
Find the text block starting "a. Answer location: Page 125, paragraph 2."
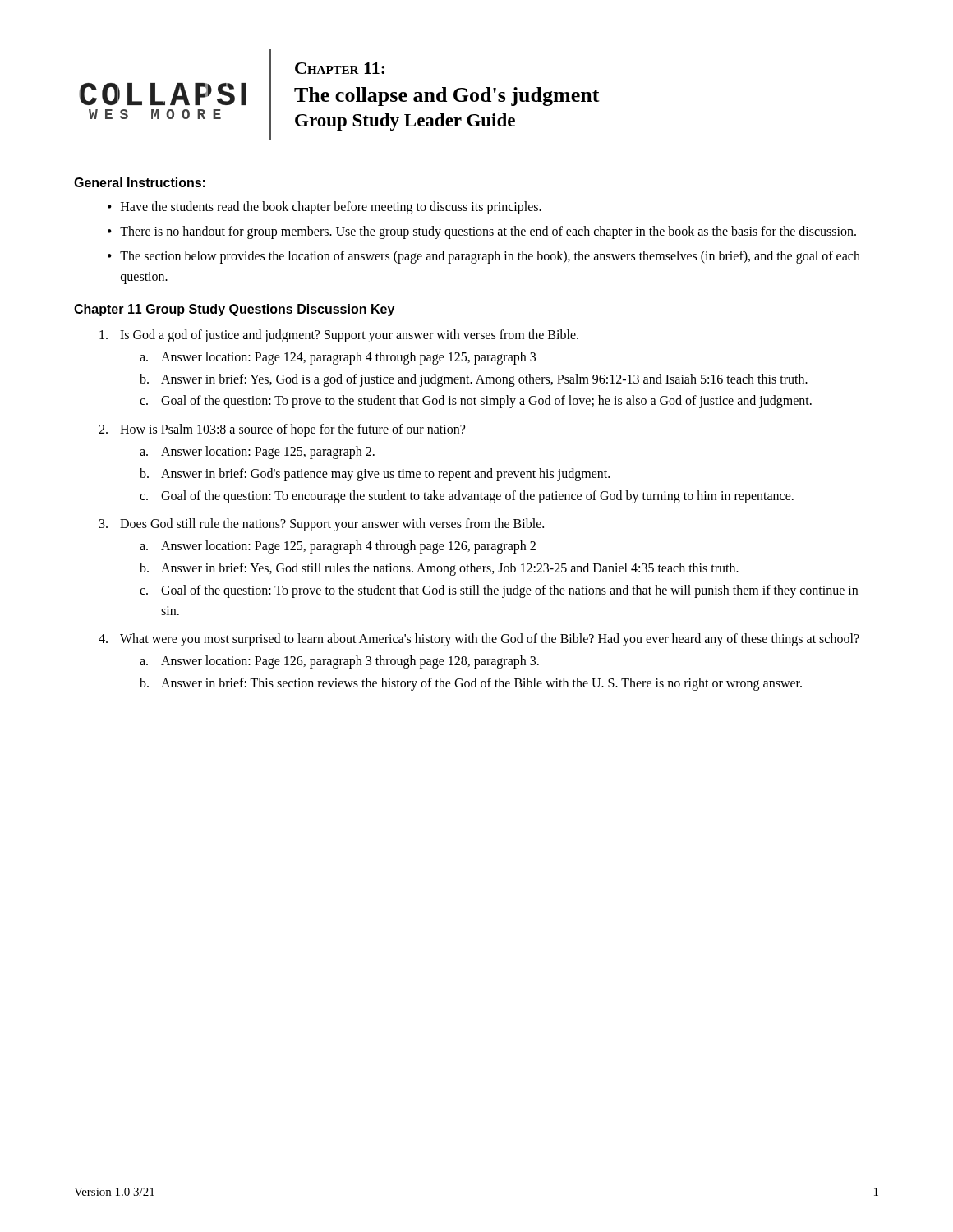258,452
